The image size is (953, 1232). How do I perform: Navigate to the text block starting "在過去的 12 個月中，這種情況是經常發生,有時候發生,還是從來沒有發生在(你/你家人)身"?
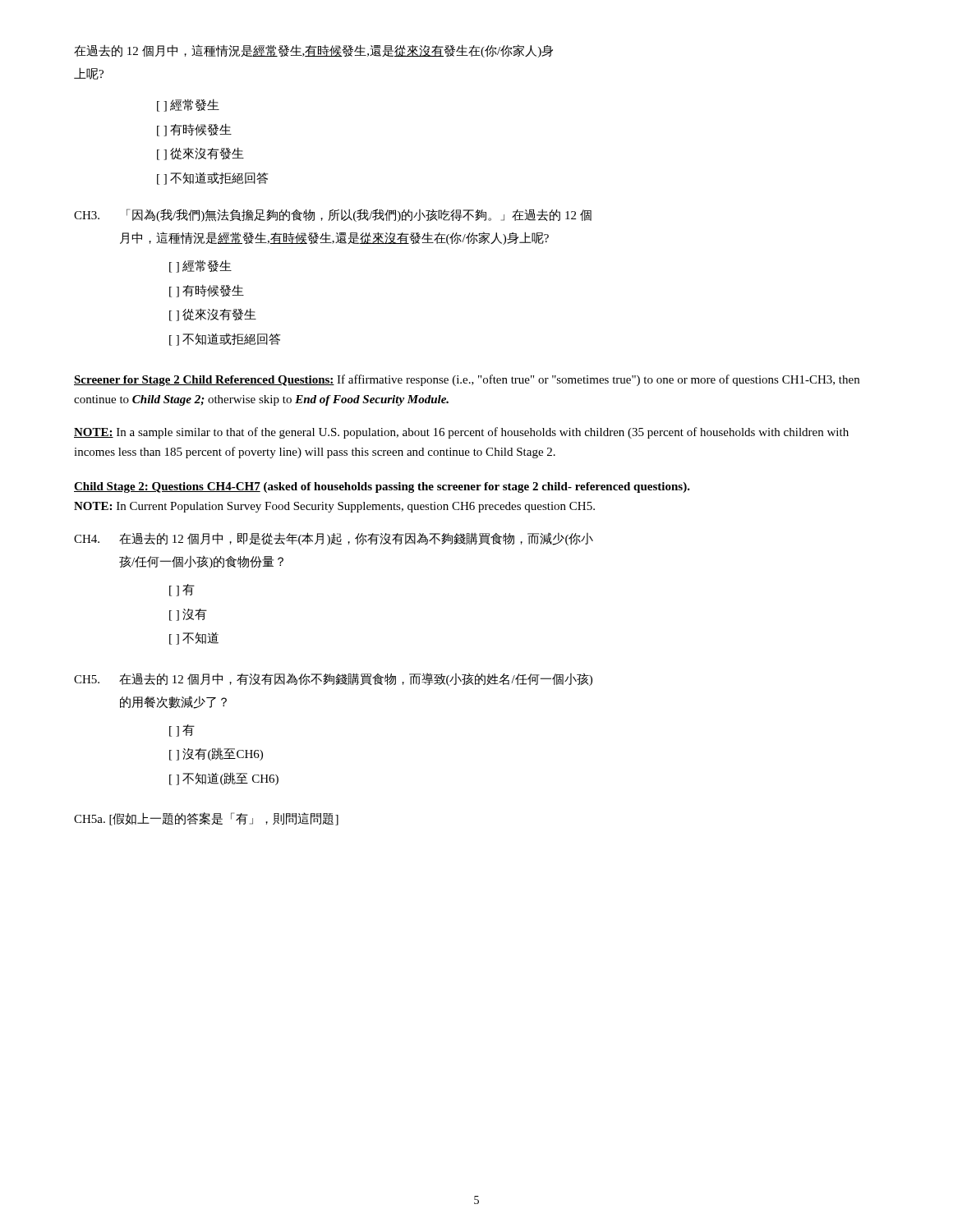point(314,51)
